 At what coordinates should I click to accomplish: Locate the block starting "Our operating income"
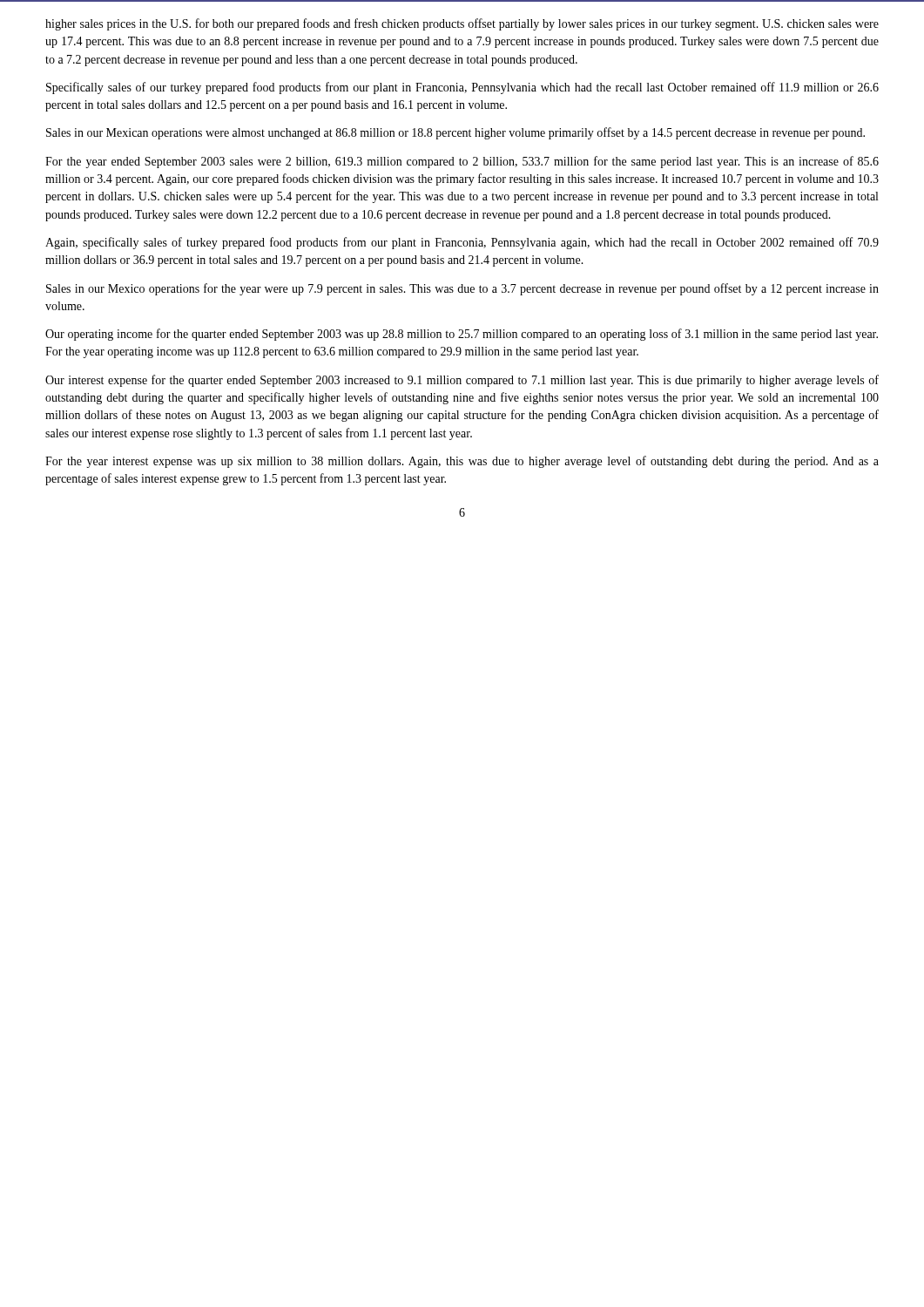point(462,343)
